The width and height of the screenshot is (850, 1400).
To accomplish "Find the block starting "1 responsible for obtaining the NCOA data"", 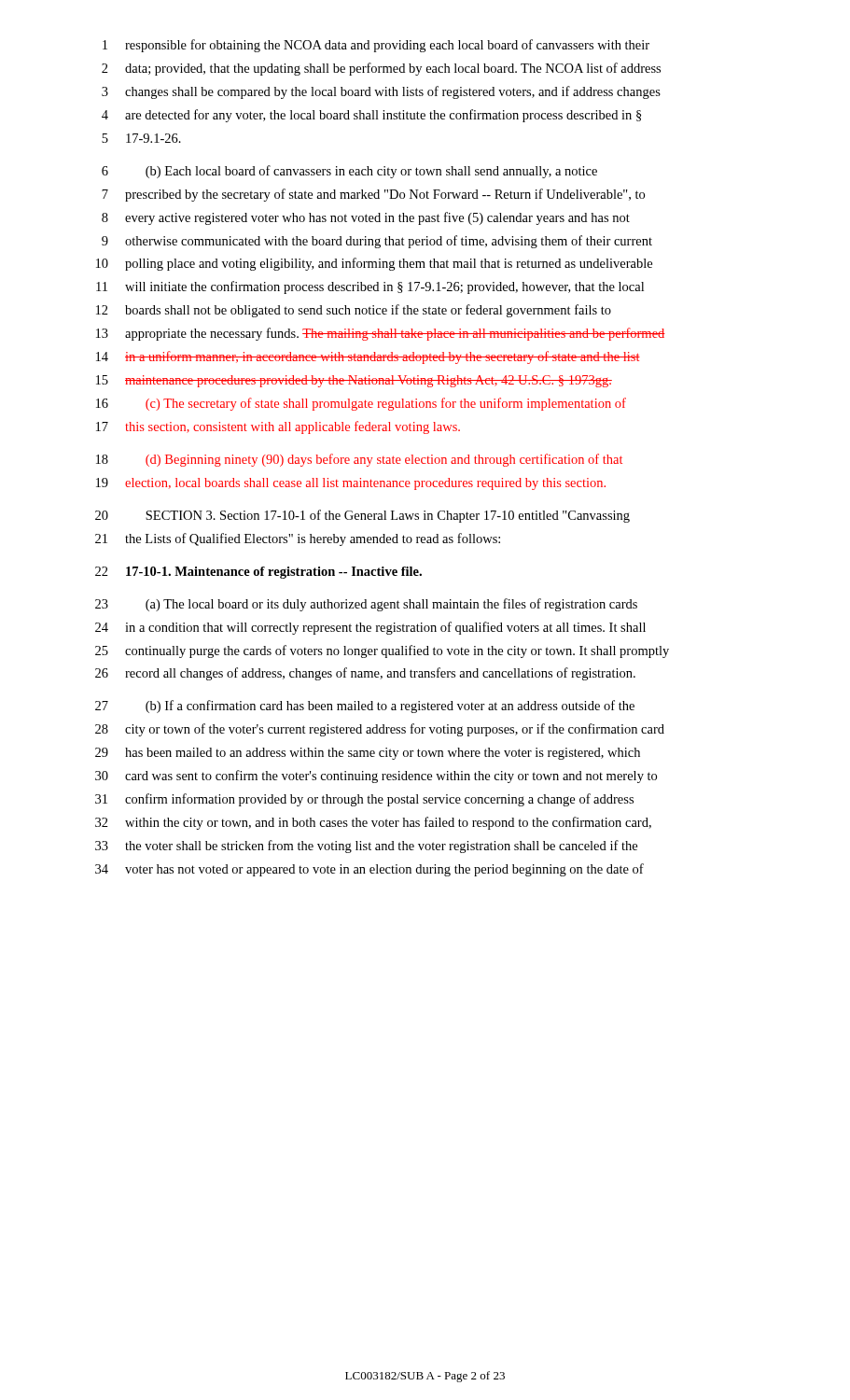I will coord(432,92).
